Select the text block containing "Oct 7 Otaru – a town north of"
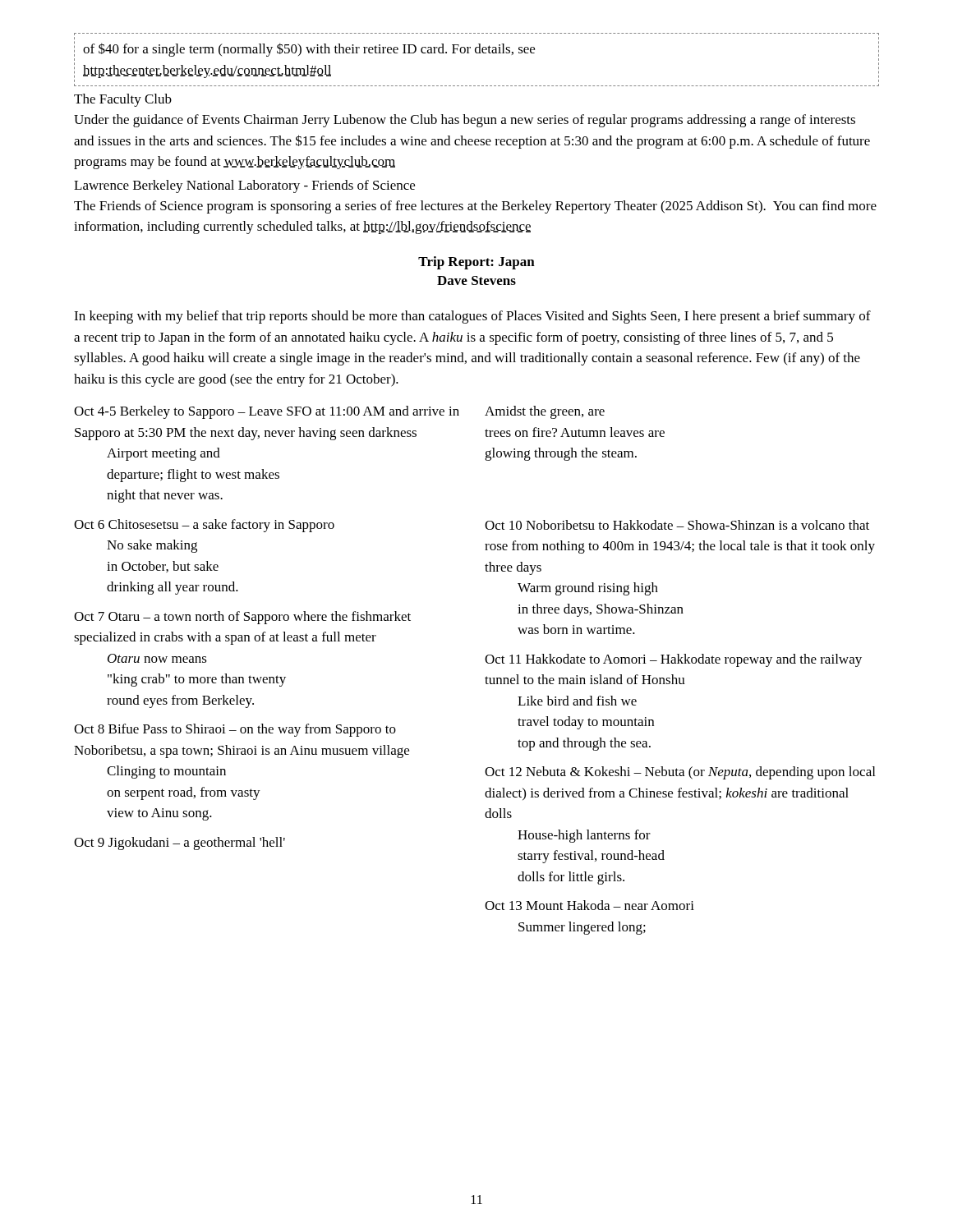 [x=242, y=618]
